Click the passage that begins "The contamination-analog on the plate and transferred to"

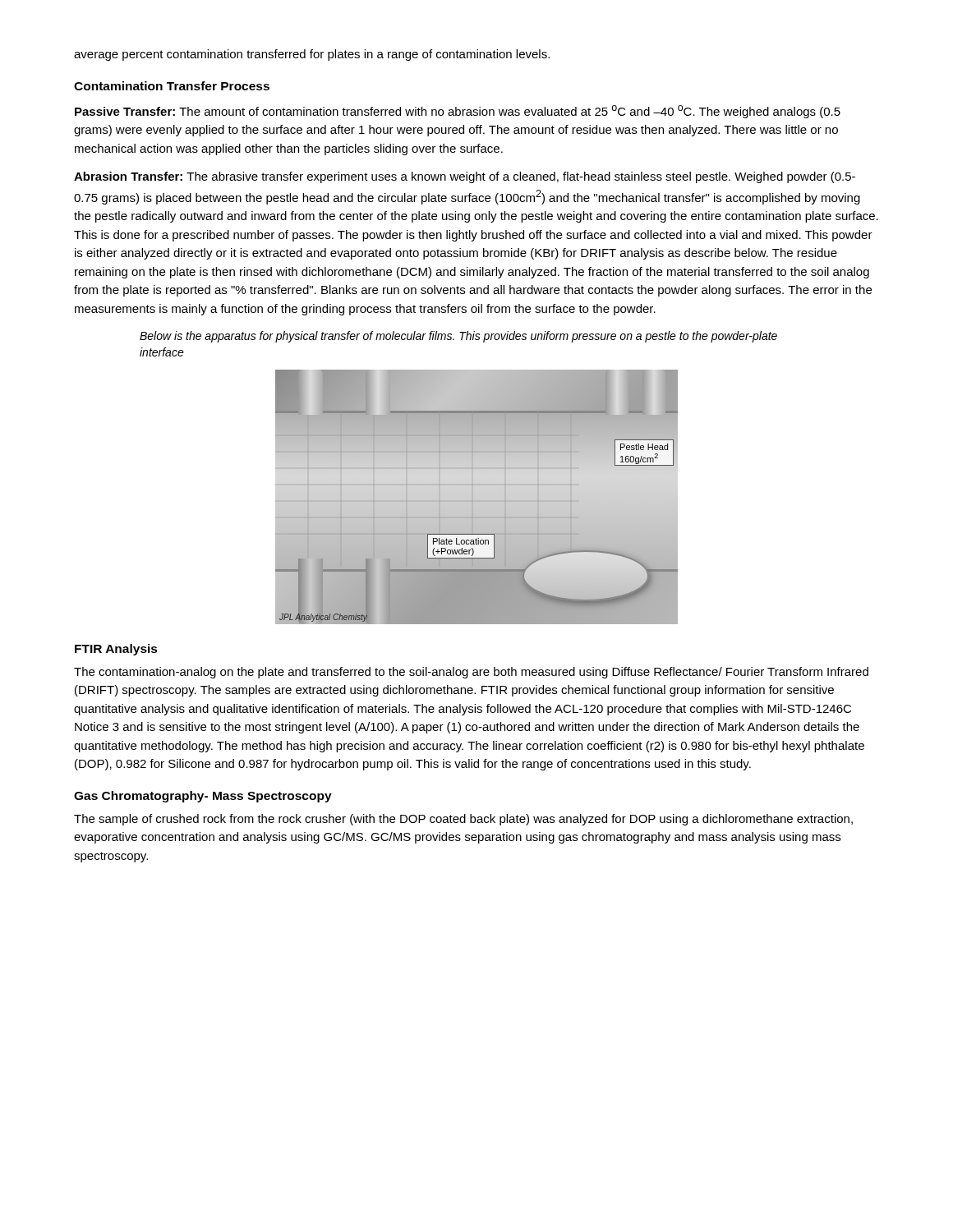point(471,717)
